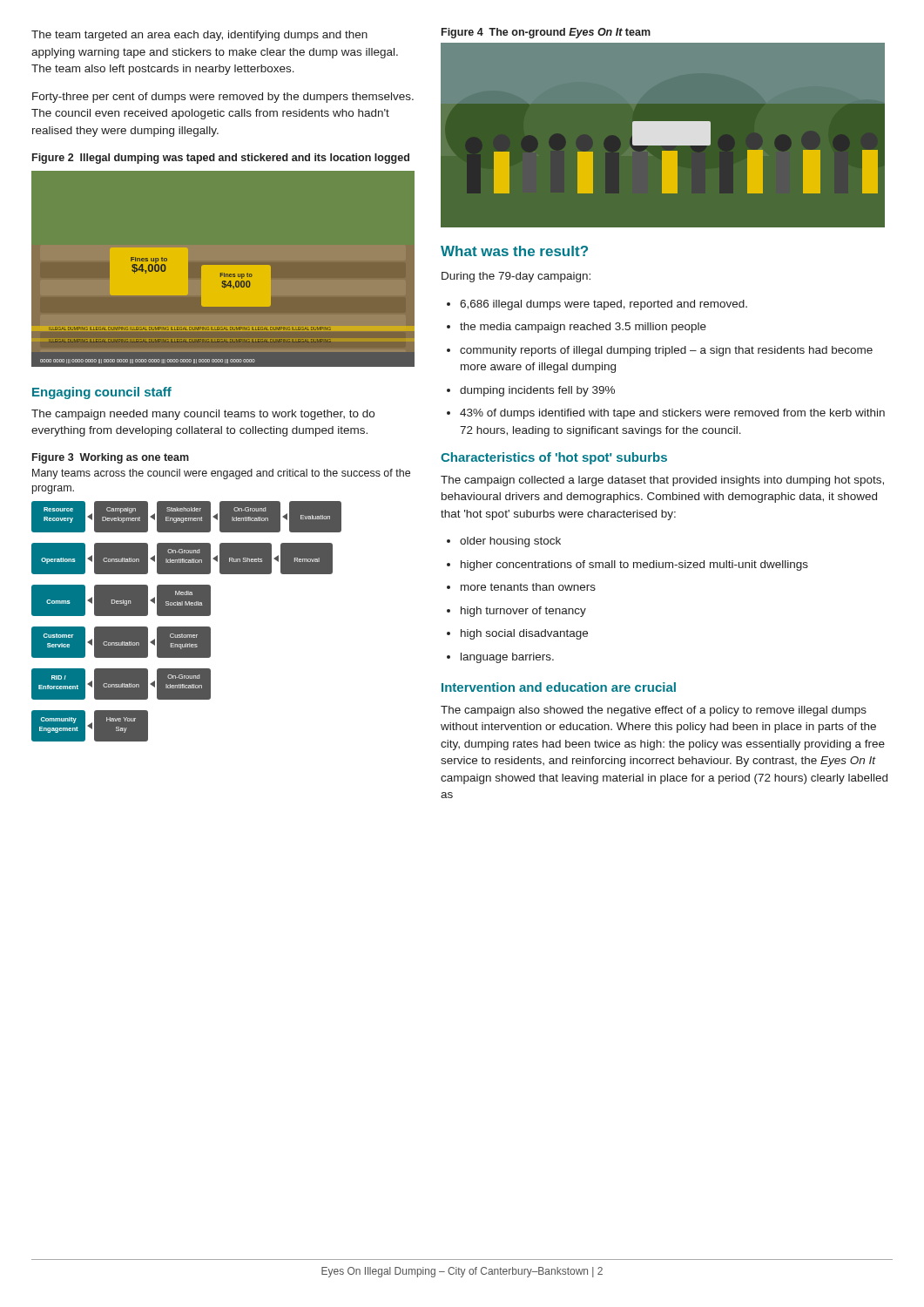Locate the block of text that opens with "The team targeted an"
924x1307 pixels.
click(223, 52)
